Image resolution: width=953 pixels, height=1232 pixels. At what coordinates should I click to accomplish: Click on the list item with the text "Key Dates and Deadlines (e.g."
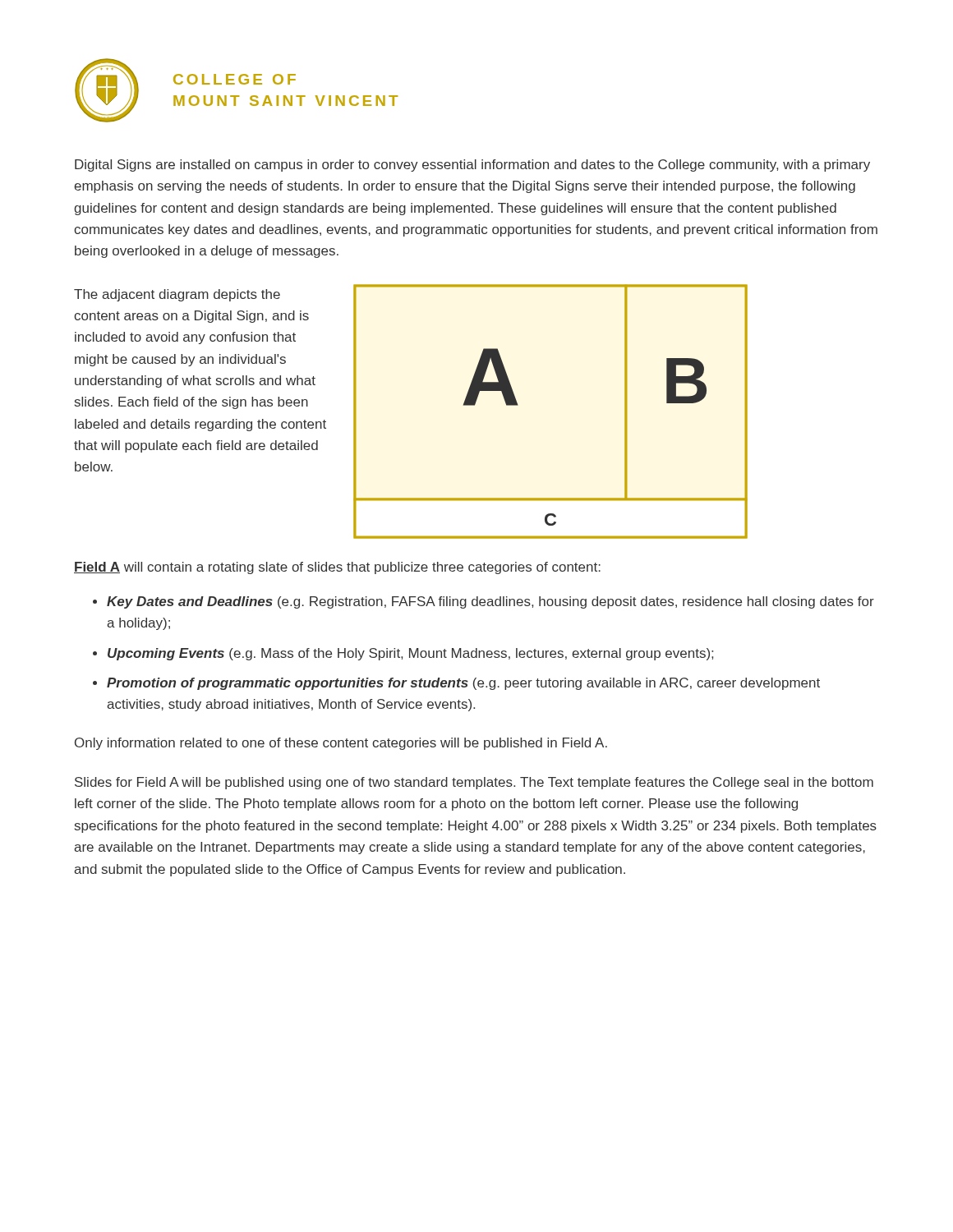(490, 612)
